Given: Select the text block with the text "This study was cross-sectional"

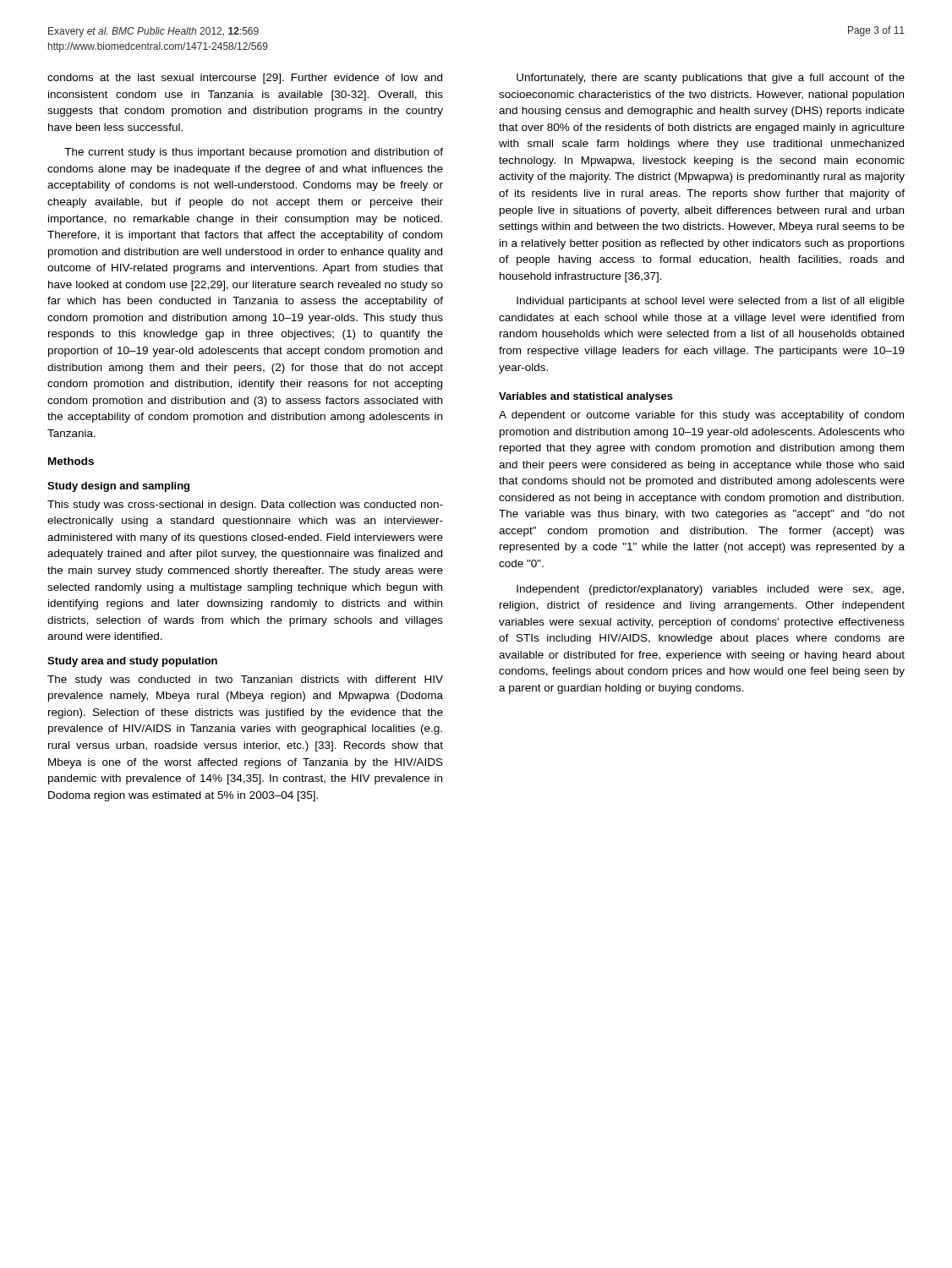Looking at the screenshot, I should tap(245, 570).
